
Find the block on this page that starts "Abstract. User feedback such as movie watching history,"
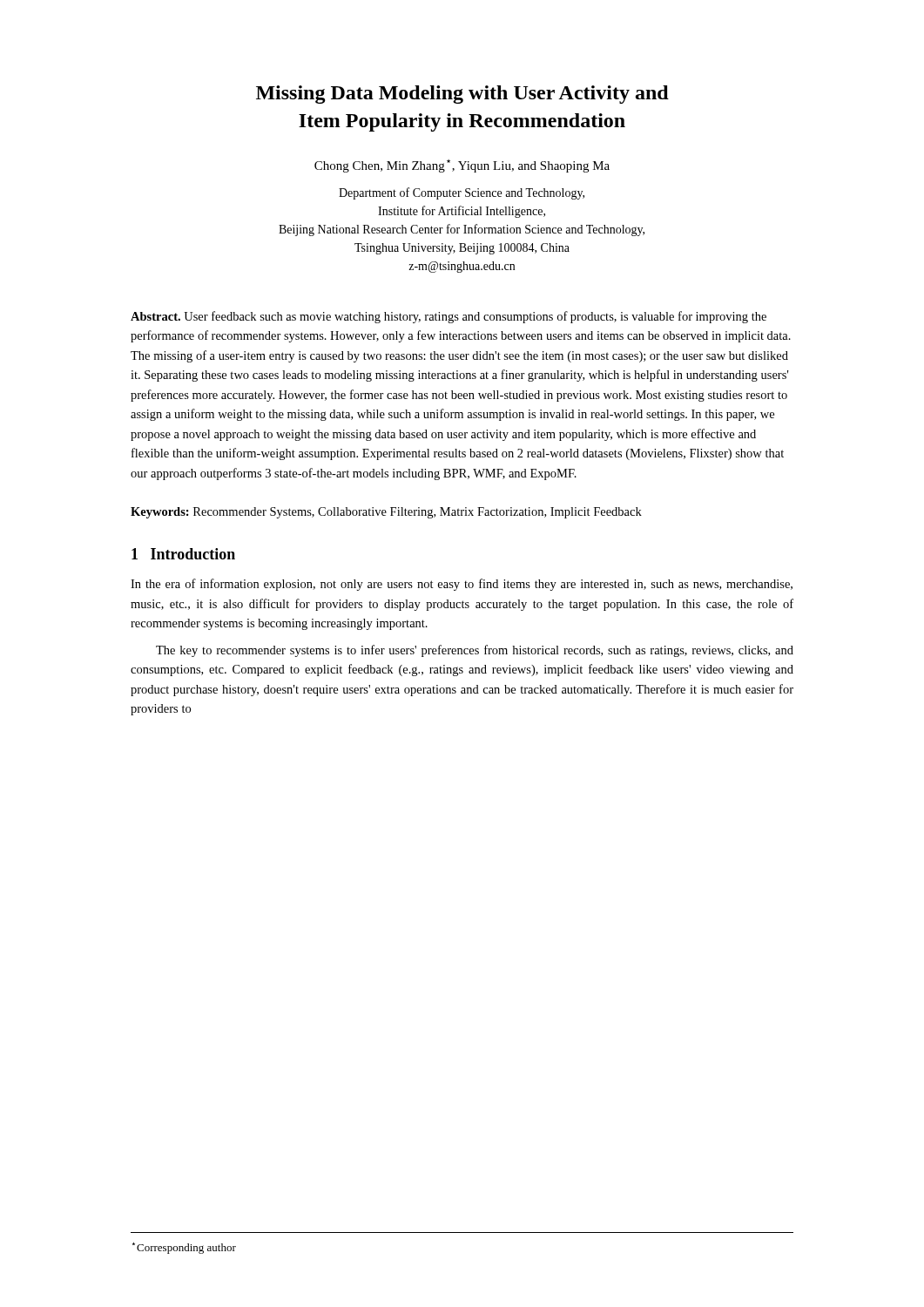coord(461,394)
